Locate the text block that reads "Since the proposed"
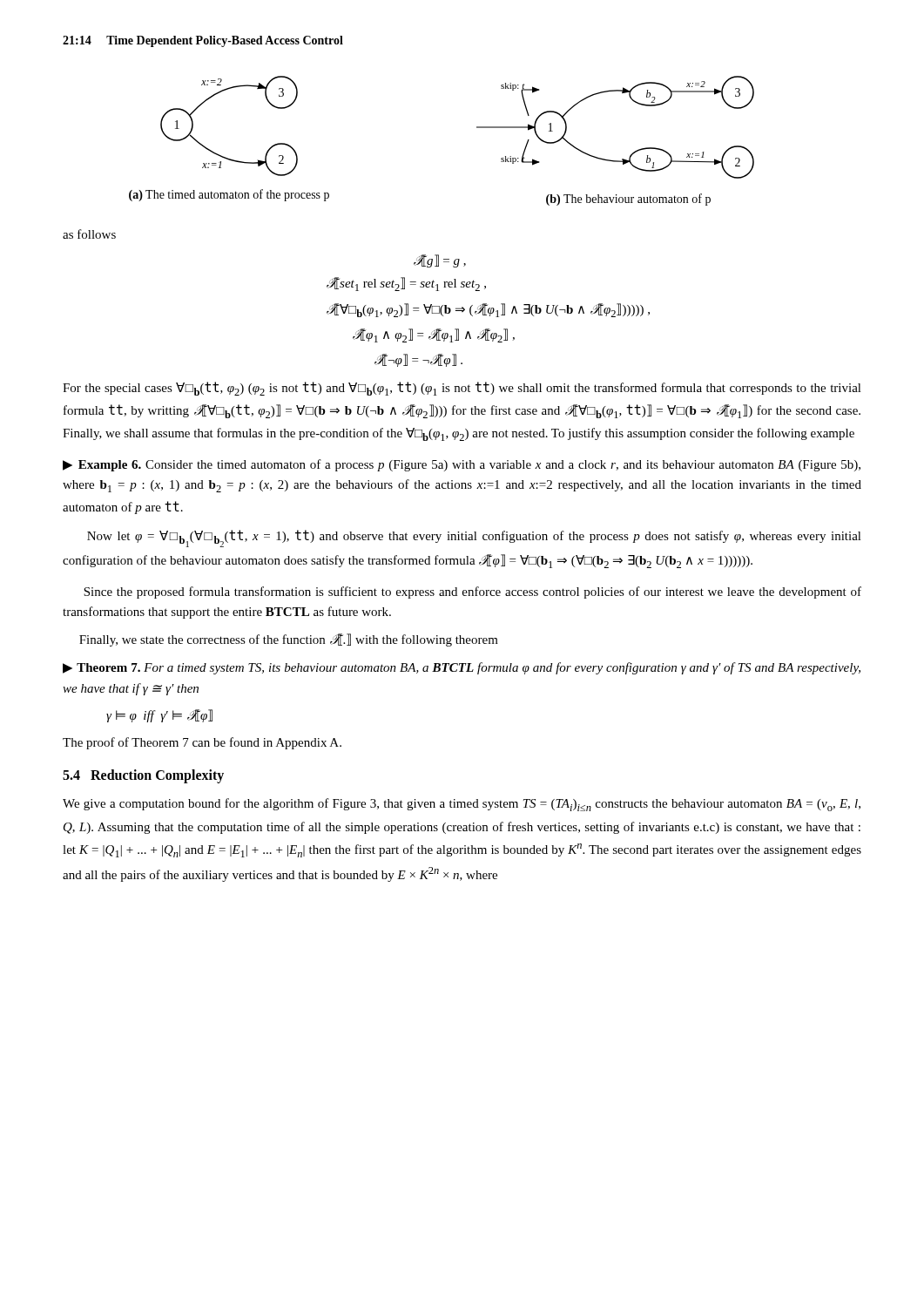924x1307 pixels. pyautogui.click(x=462, y=601)
